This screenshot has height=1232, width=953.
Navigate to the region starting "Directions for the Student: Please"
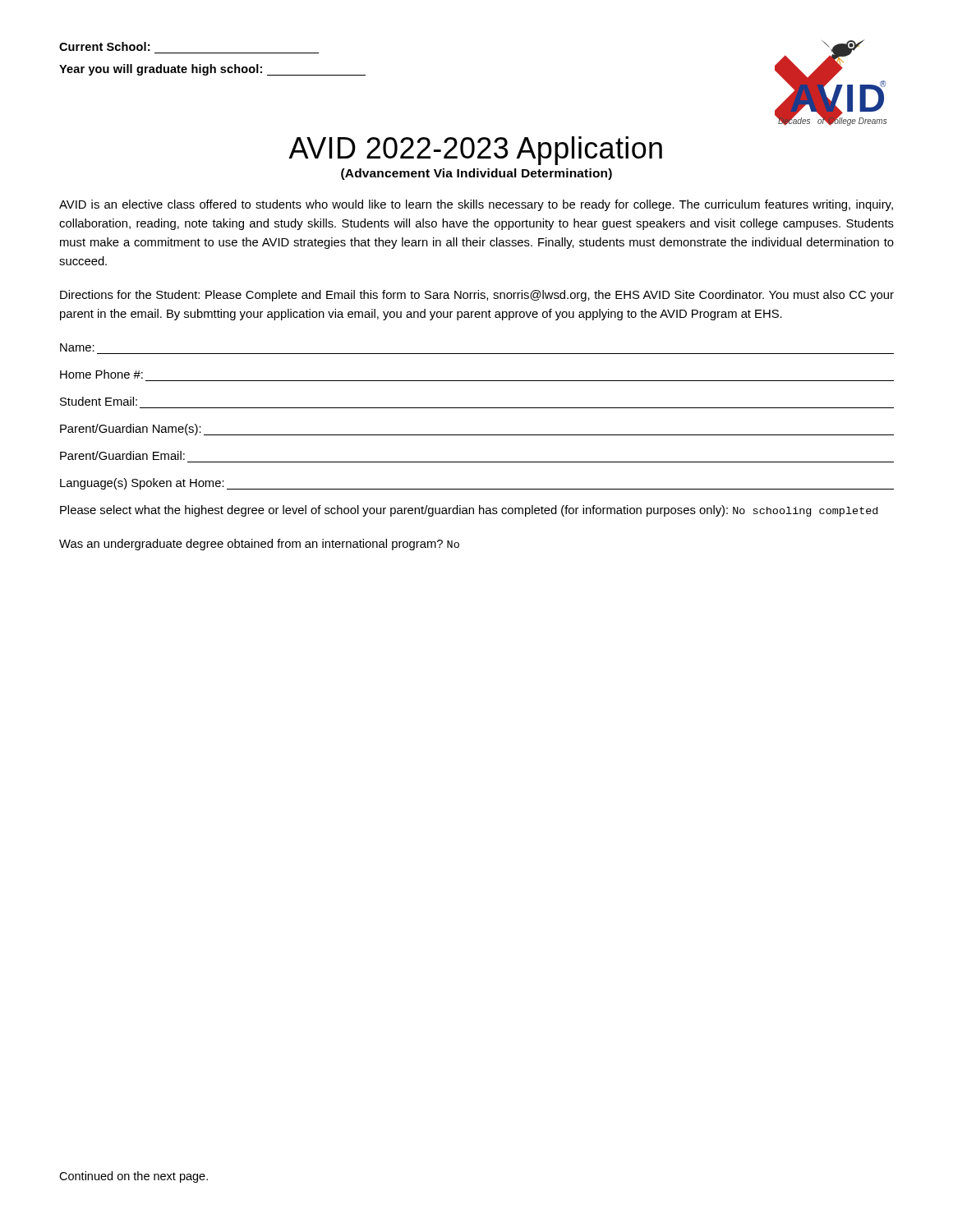(x=476, y=304)
